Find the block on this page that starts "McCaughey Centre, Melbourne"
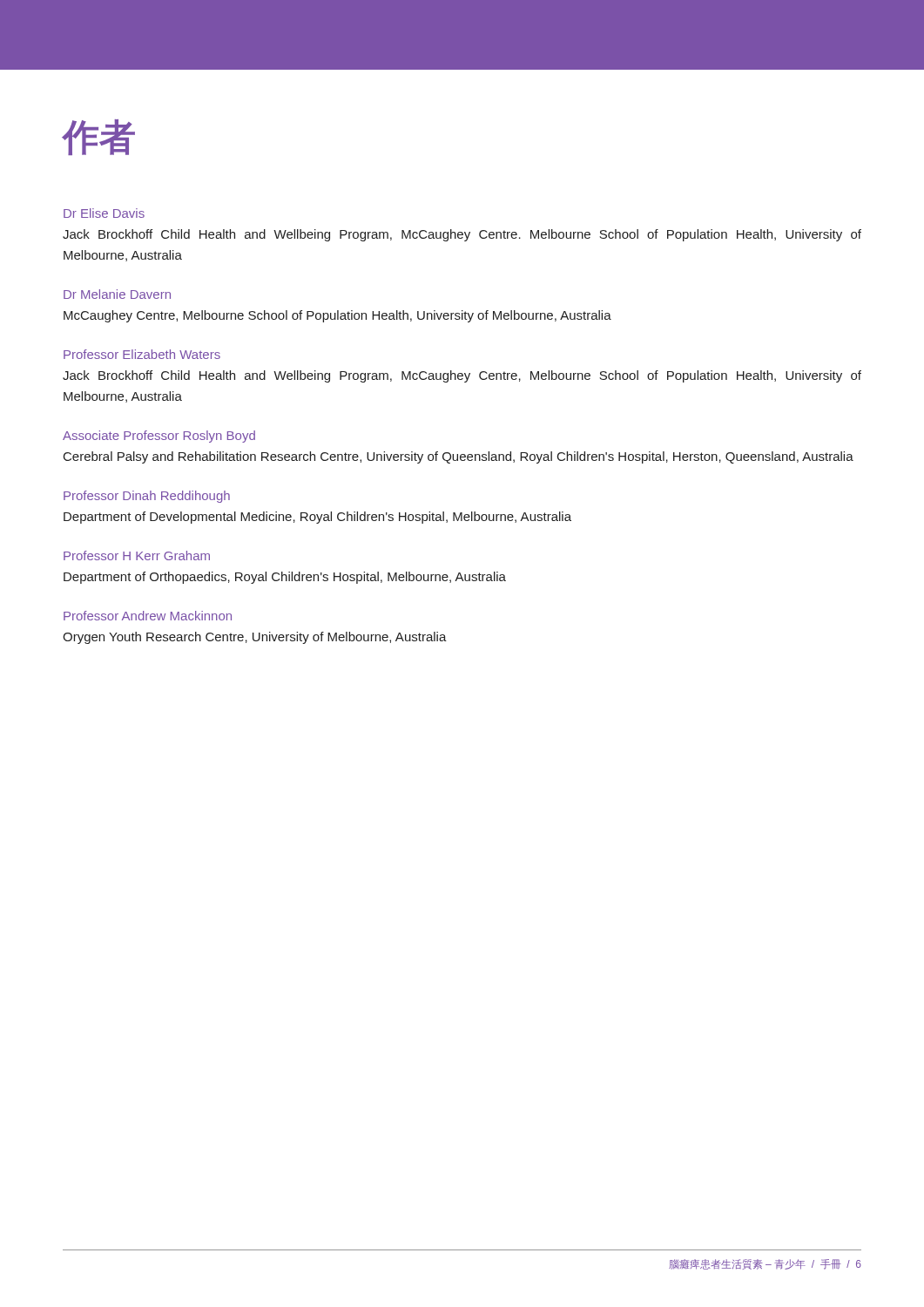Viewport: 924px width, 1307px height. 337,315
